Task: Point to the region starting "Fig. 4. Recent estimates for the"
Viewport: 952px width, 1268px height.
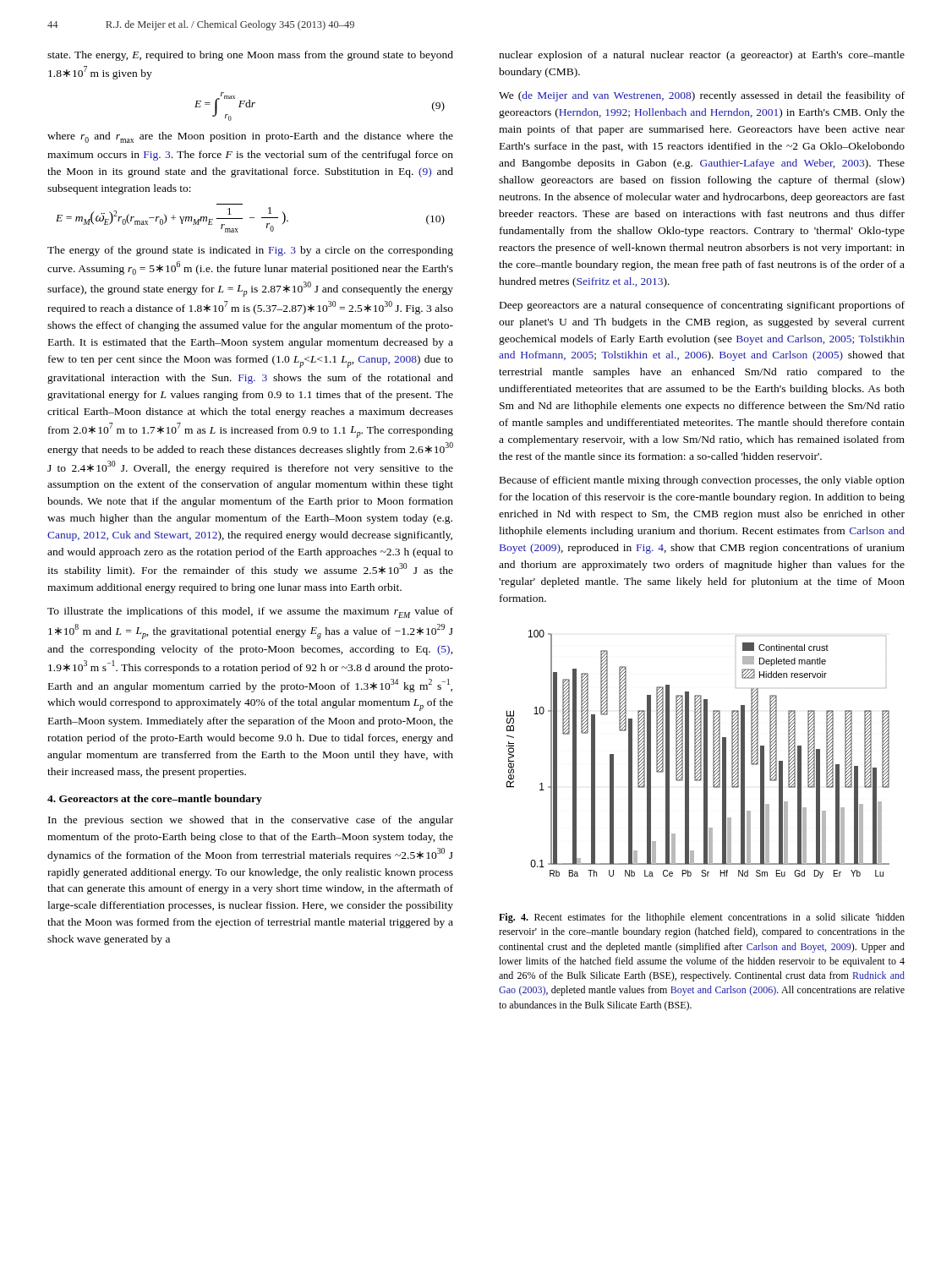Action: coord(702,961)
